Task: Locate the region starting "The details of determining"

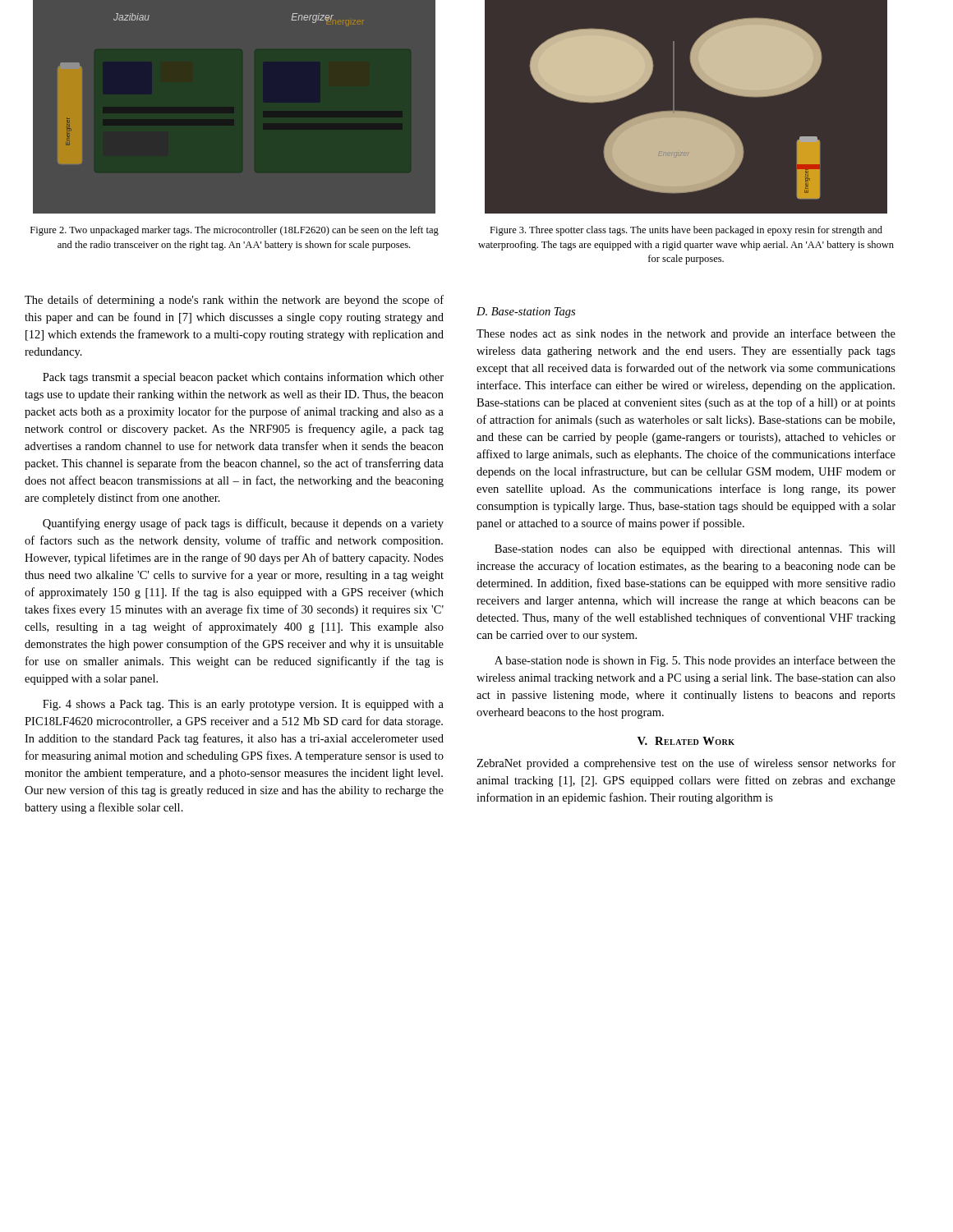Action: [x=234, y=326]
